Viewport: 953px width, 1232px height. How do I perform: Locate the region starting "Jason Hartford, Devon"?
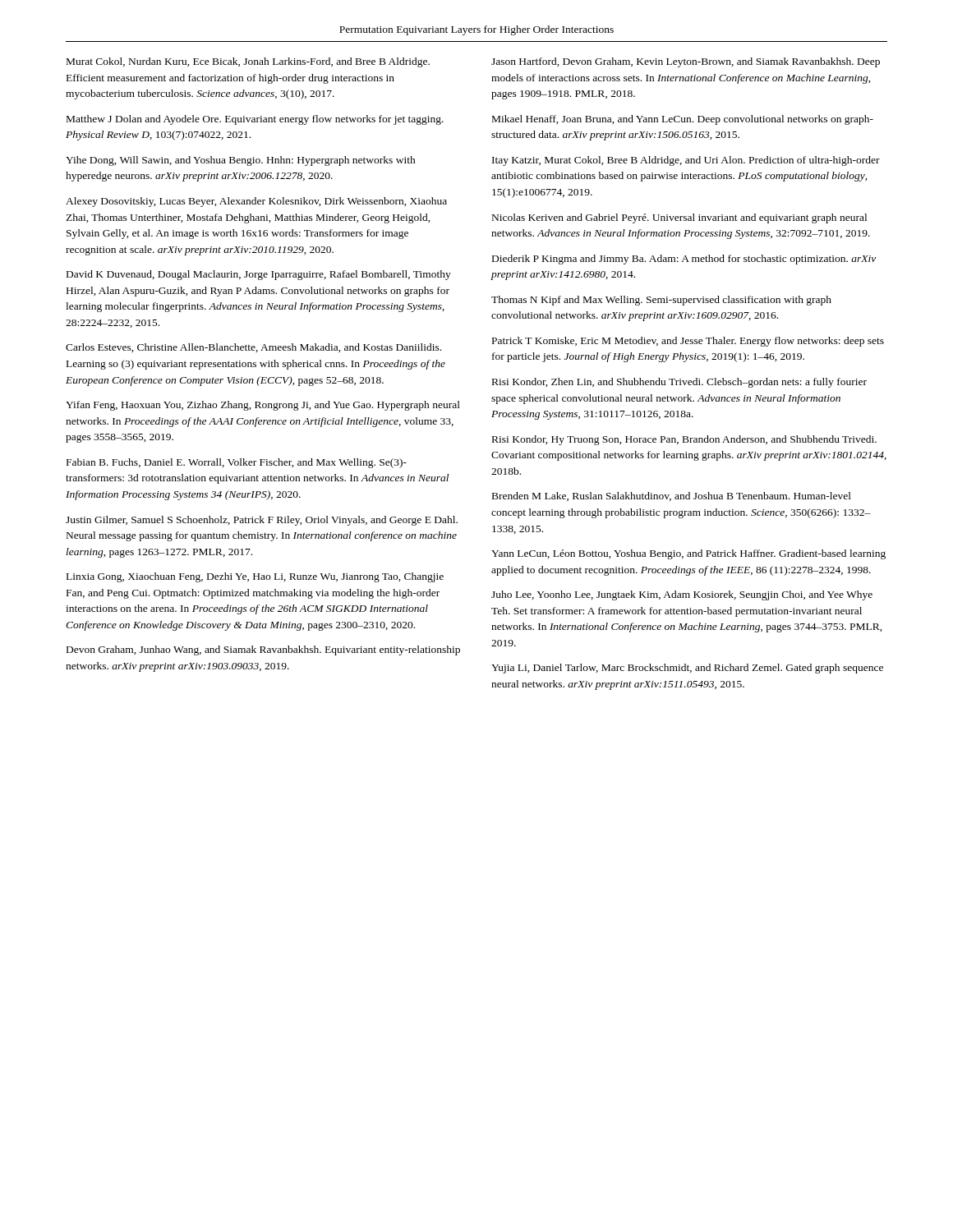pyautogui.click(x=686, y=77)
